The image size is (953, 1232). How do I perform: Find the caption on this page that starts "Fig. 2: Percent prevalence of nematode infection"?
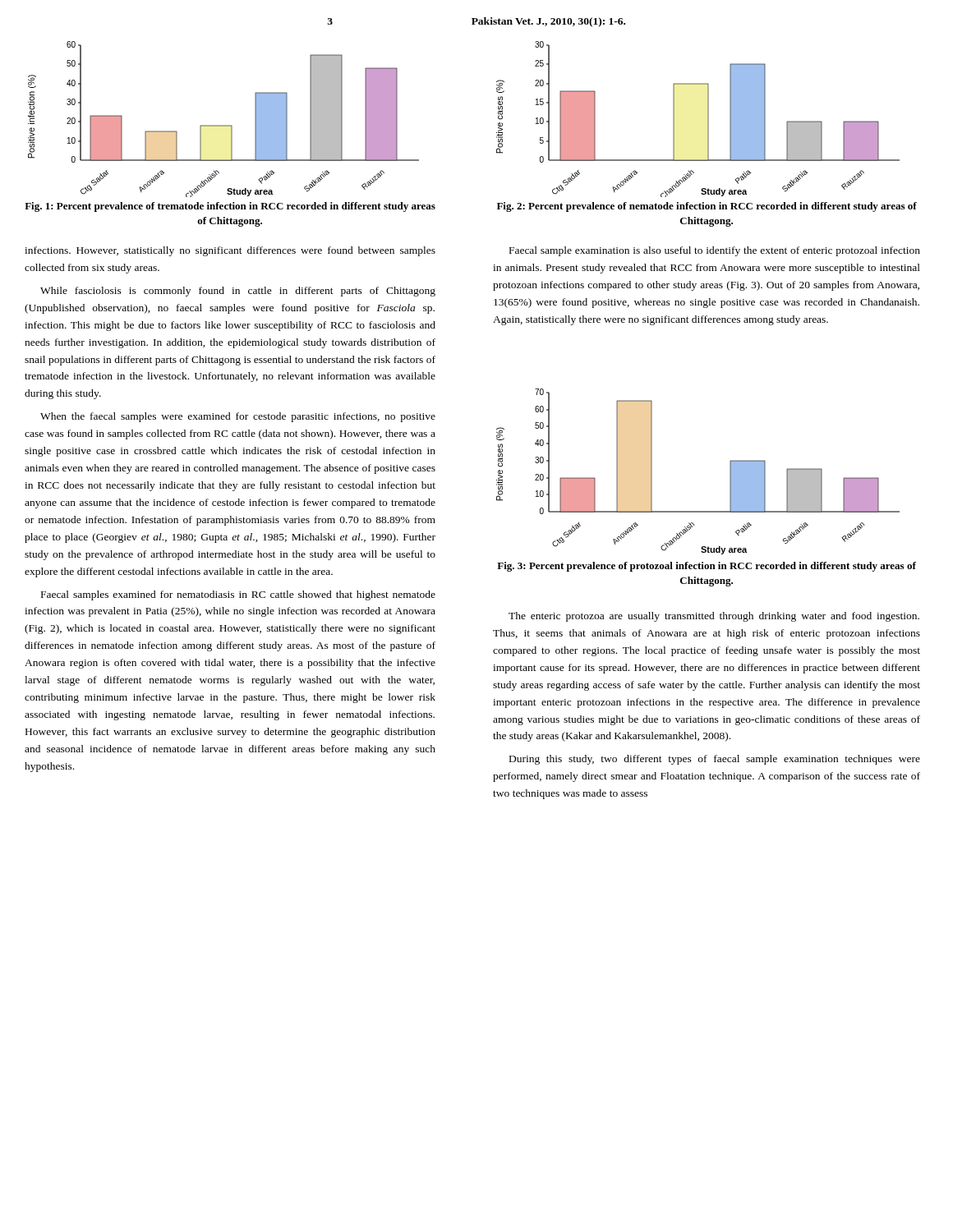pyautogui.click(x=707, y=213)
